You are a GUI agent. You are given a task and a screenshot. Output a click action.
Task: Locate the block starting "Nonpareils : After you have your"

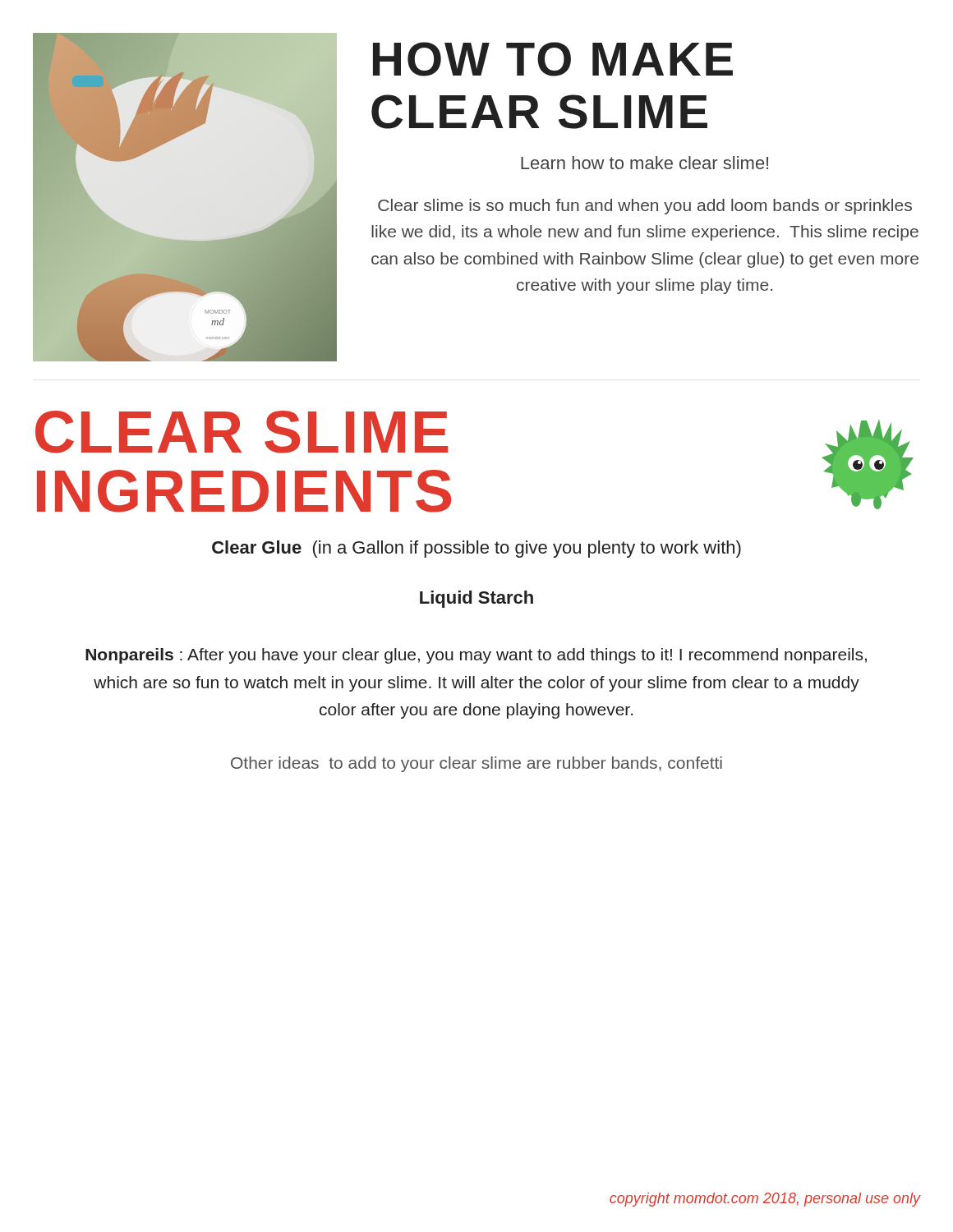476,682
